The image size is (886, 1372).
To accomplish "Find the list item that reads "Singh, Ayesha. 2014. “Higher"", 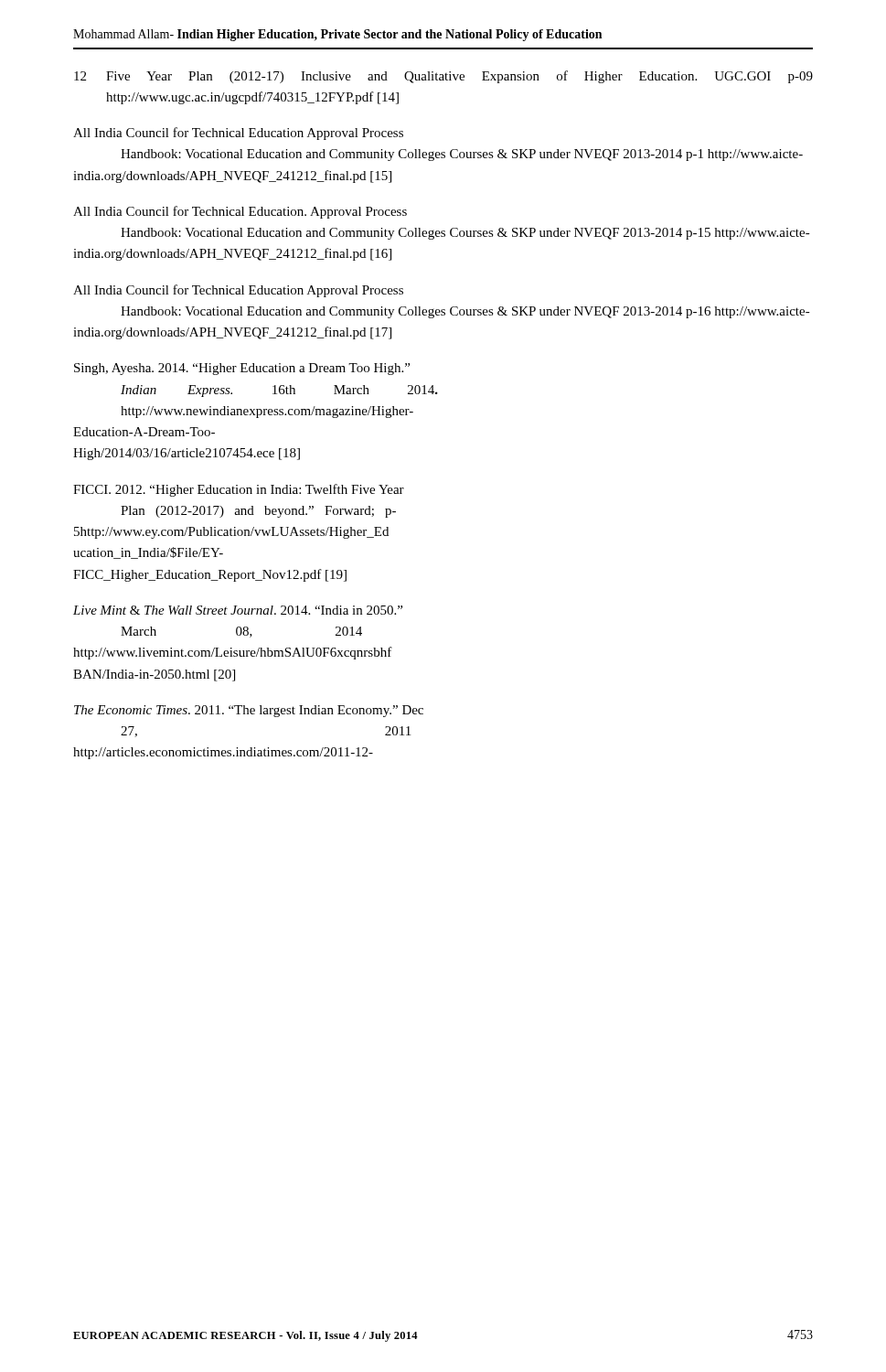I will tap(242, 369).
